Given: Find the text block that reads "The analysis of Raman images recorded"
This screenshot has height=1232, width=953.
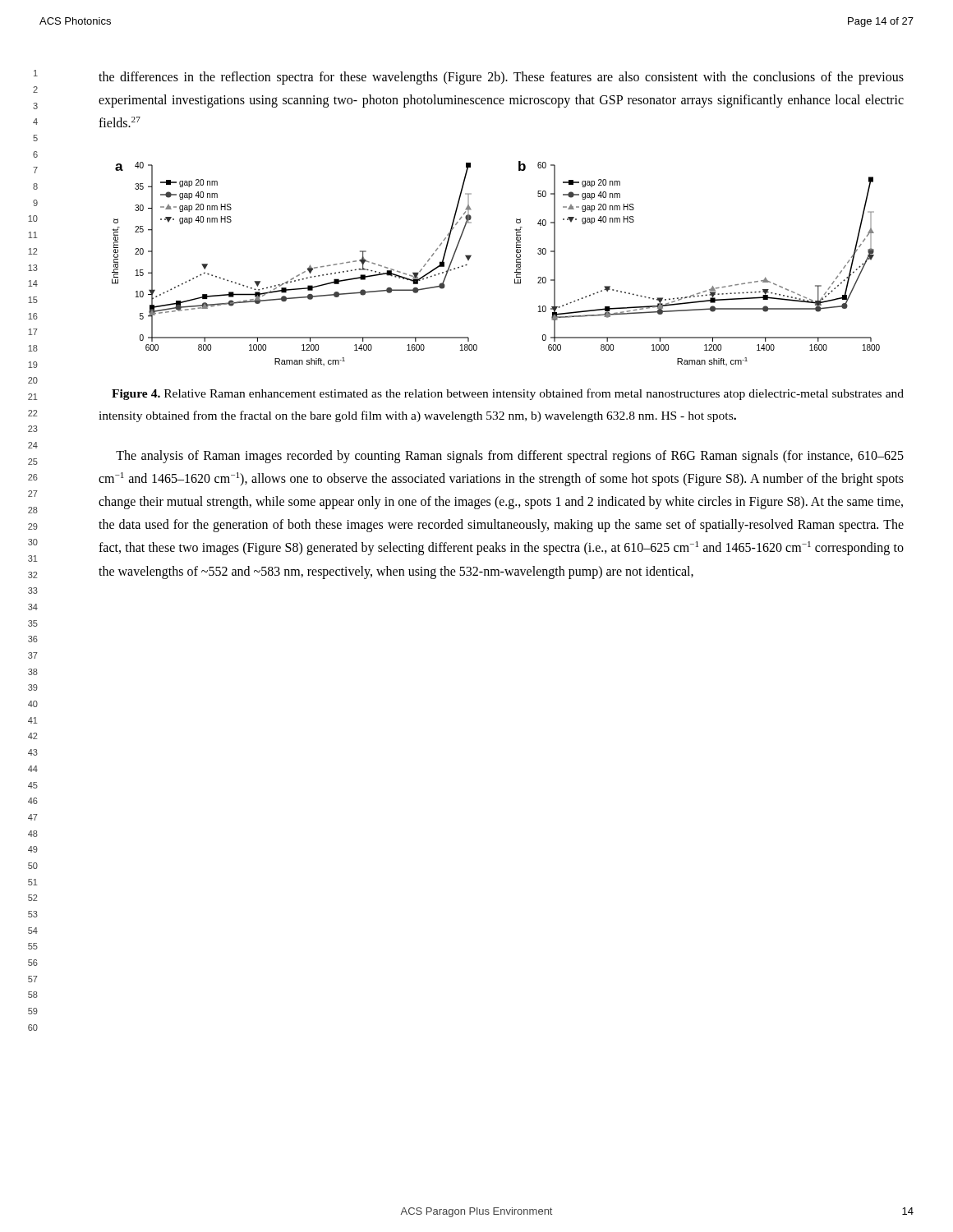Looking at the screenshot, I should [x=501, y=513].
